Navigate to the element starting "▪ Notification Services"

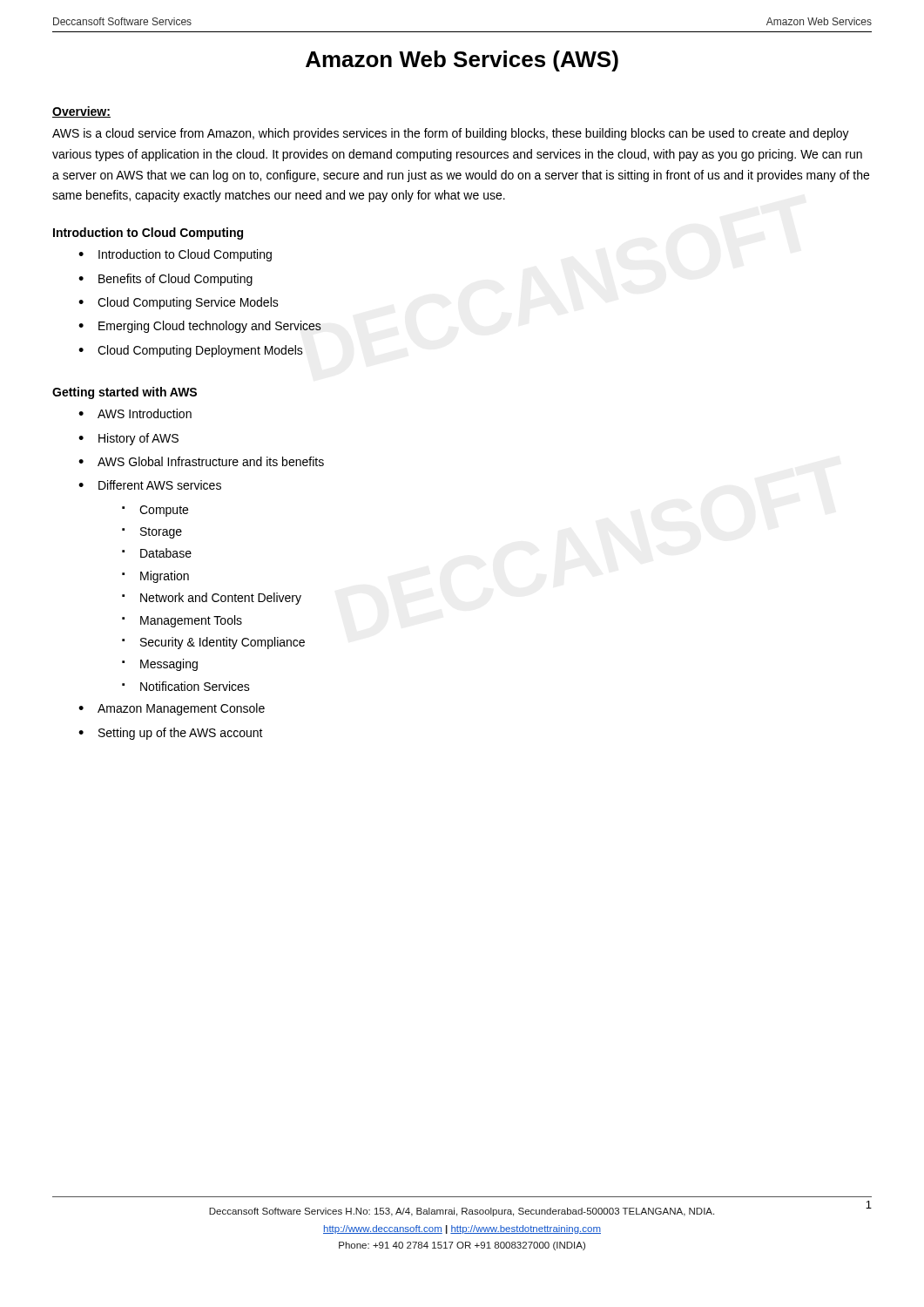(186, 687)
